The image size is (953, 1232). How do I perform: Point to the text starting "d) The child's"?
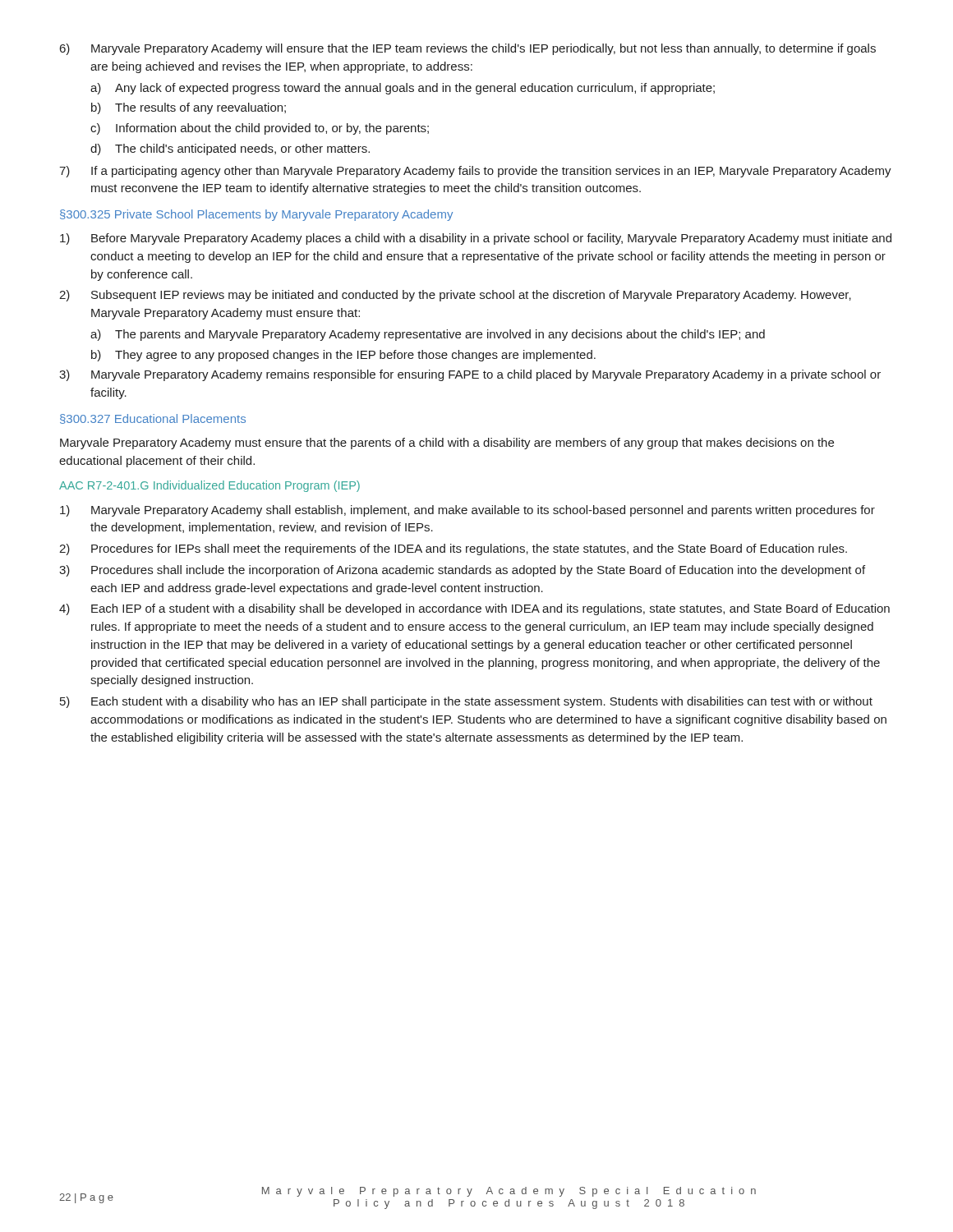coord(230,149)
